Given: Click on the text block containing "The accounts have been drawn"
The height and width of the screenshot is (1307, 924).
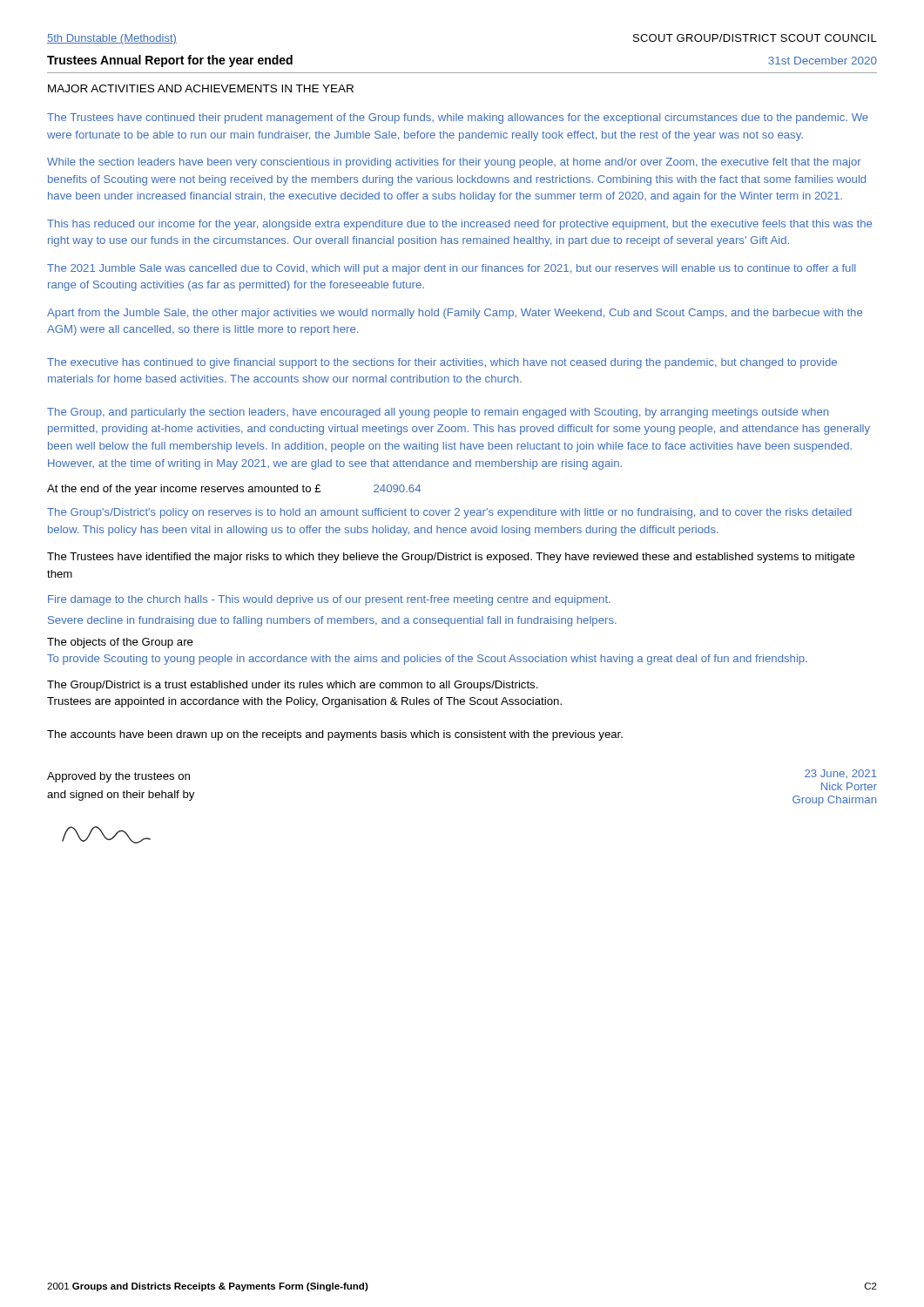Looking at the screenshot, I should (x=335, y=734).
